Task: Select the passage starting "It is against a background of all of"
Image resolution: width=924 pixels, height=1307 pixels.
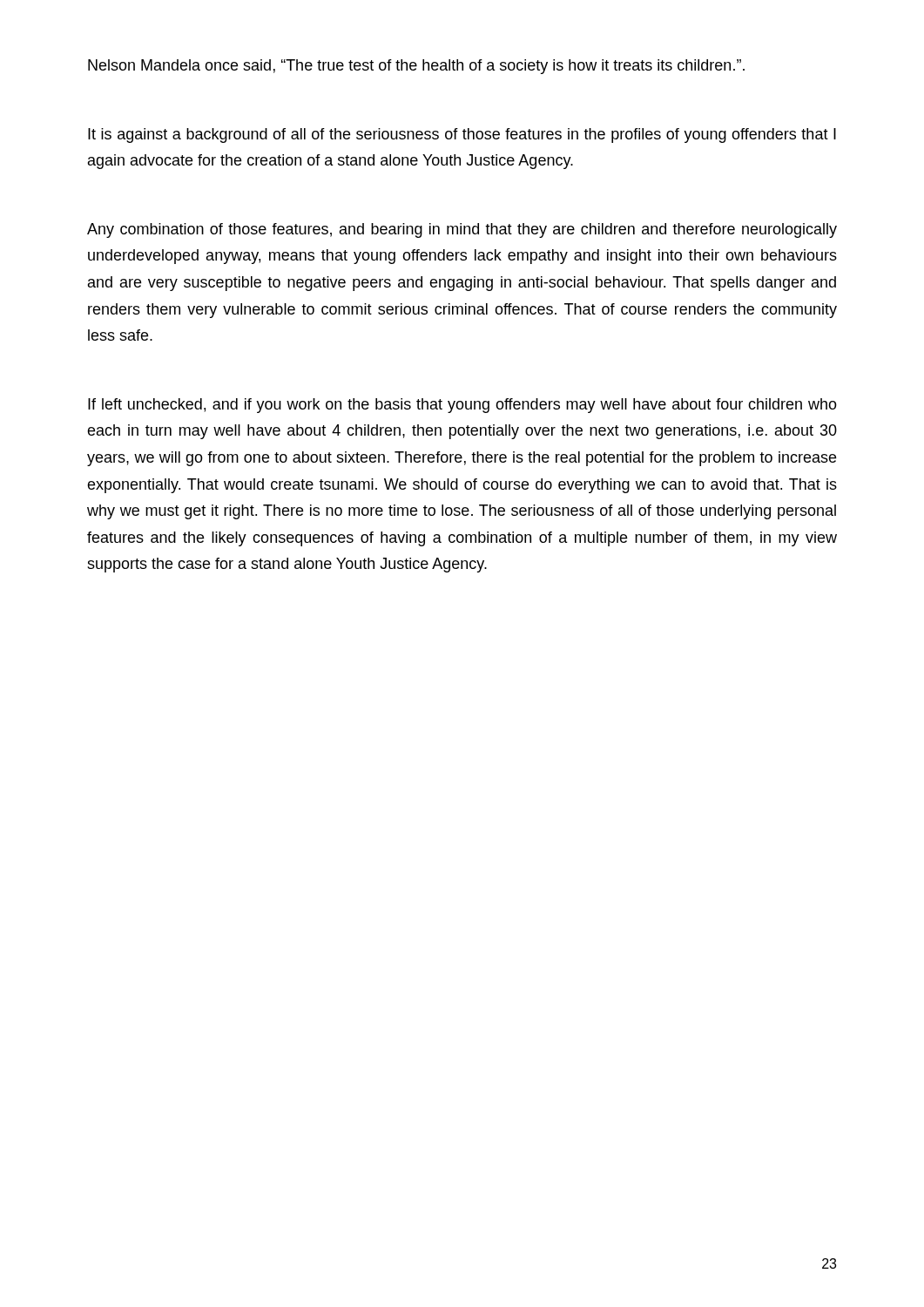Action: 462,147
